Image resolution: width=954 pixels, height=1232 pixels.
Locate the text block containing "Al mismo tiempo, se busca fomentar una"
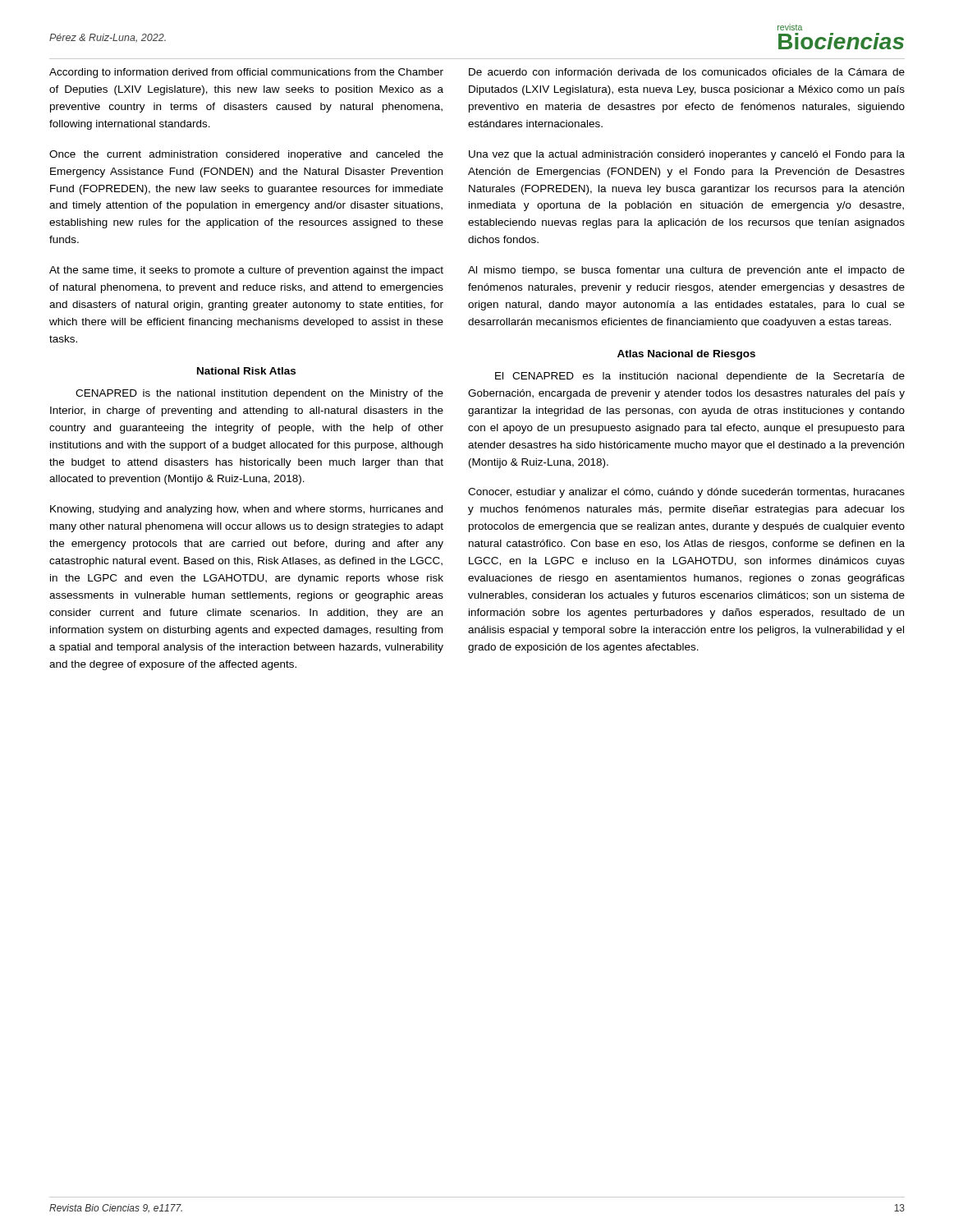(x=686, y=296)
